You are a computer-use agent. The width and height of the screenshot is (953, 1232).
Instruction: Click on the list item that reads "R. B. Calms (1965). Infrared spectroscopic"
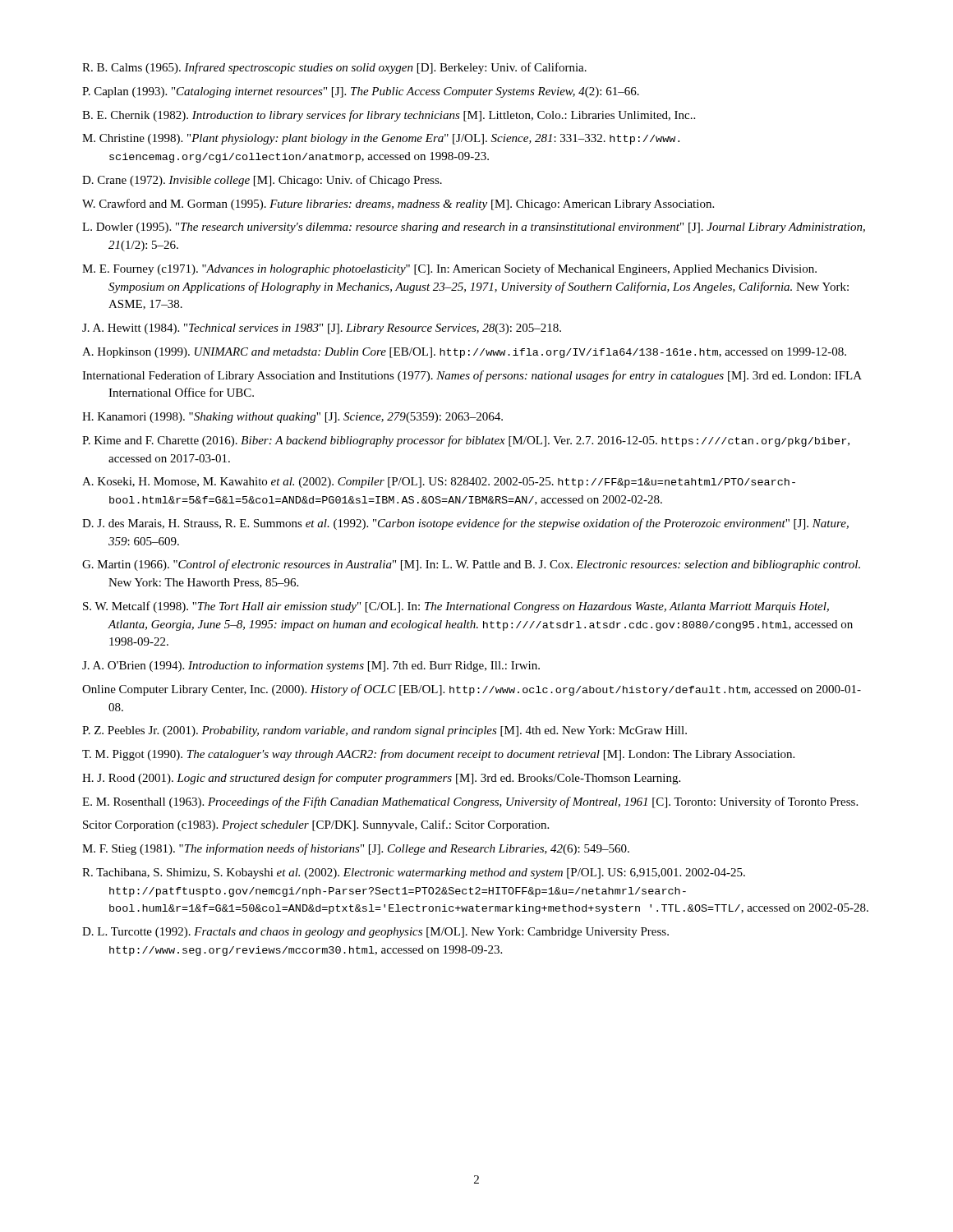click(335, 67)
